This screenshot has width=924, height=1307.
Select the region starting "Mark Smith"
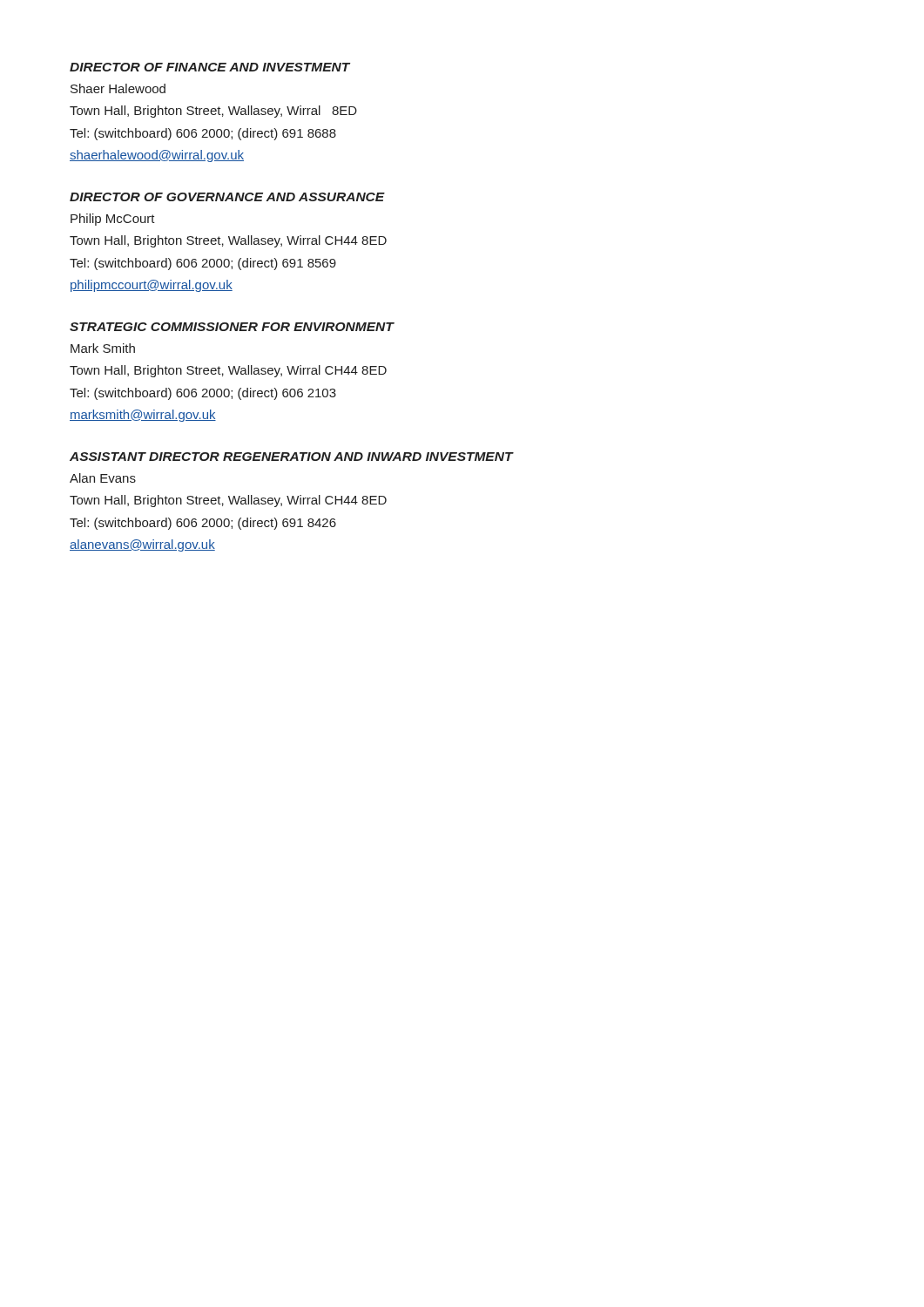(103, 348)
